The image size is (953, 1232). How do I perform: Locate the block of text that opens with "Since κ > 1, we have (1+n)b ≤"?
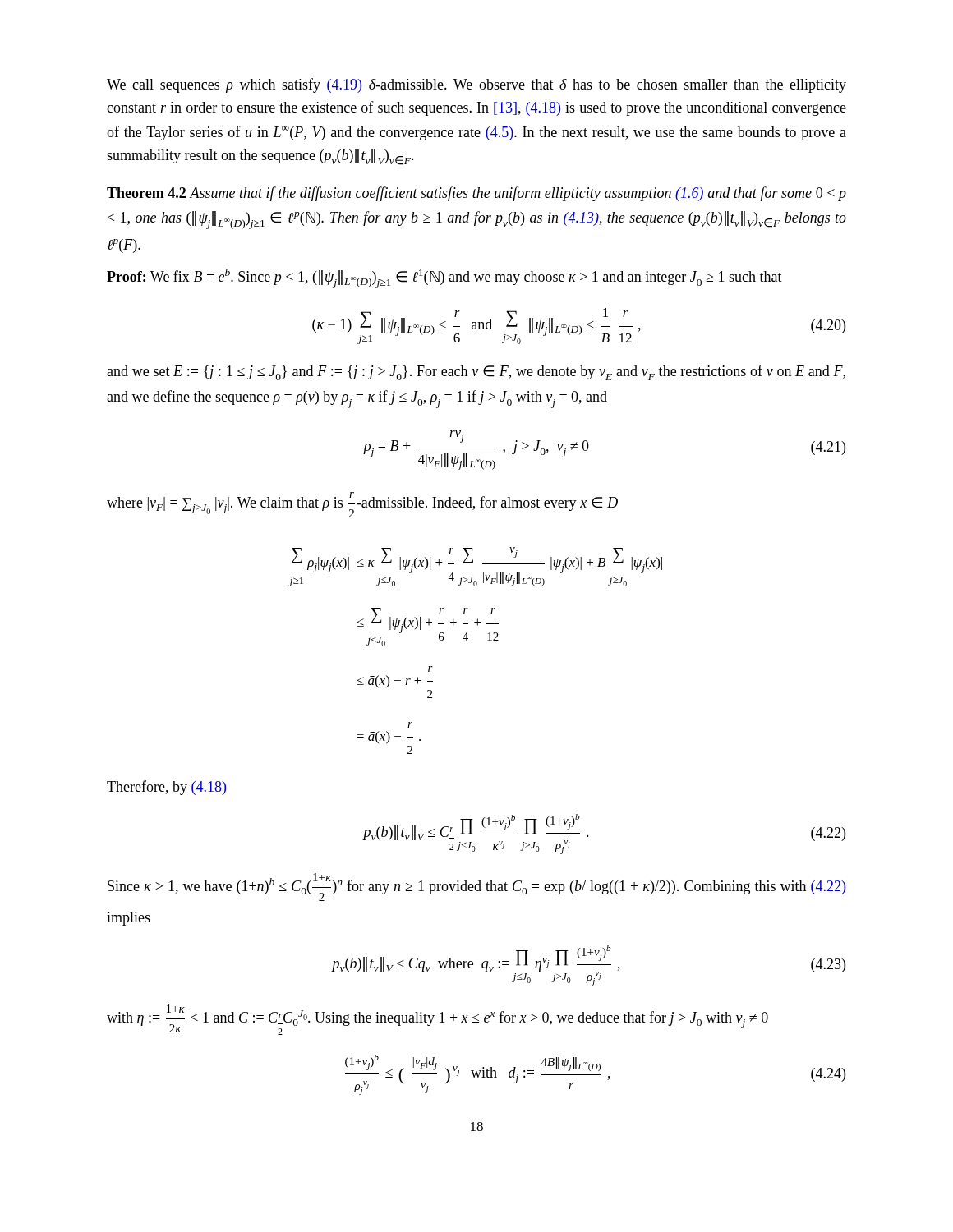point(476,899)
